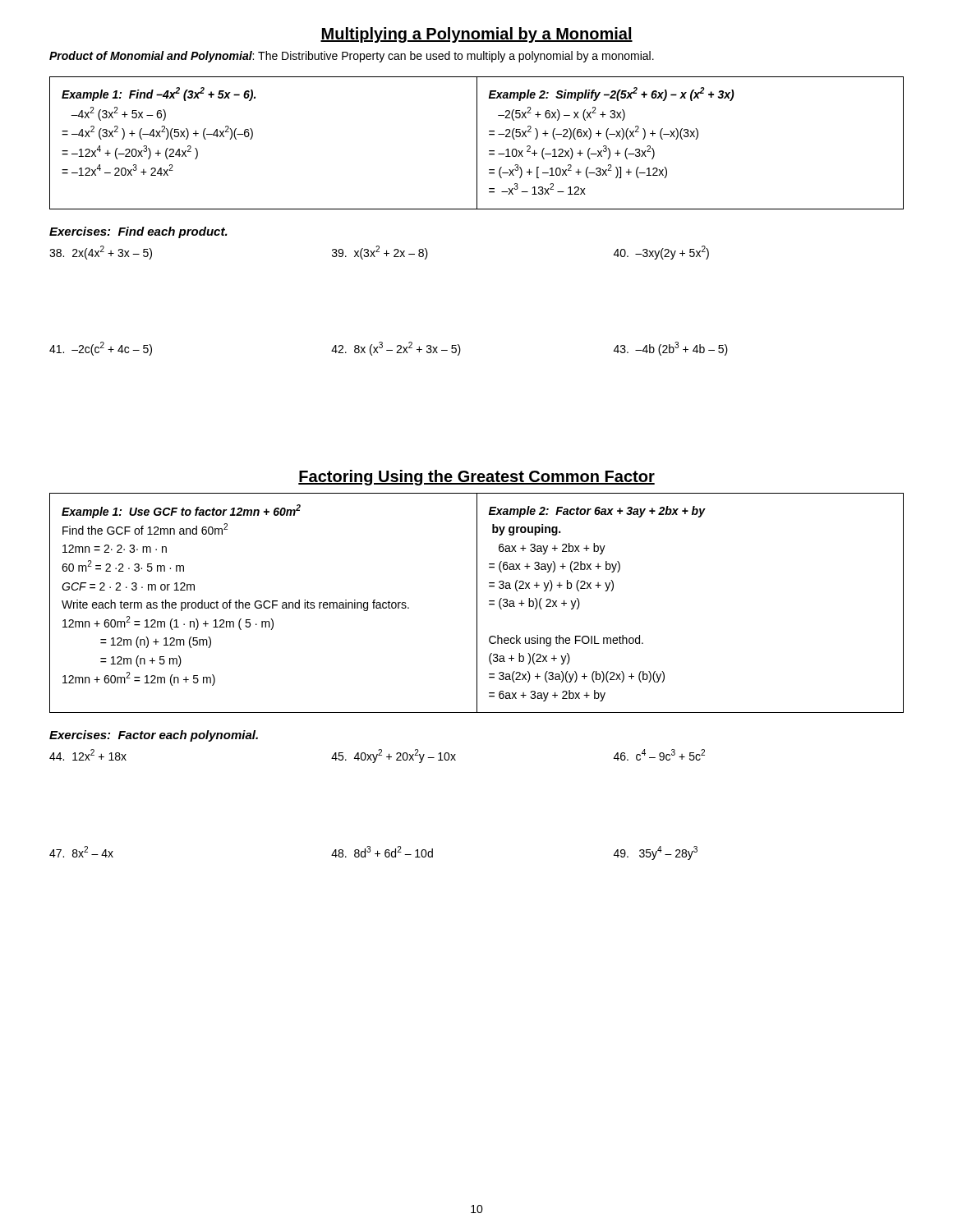Point to the element starting "Exercises: Find each product."

pyautogui.click(x=138, y=232)
